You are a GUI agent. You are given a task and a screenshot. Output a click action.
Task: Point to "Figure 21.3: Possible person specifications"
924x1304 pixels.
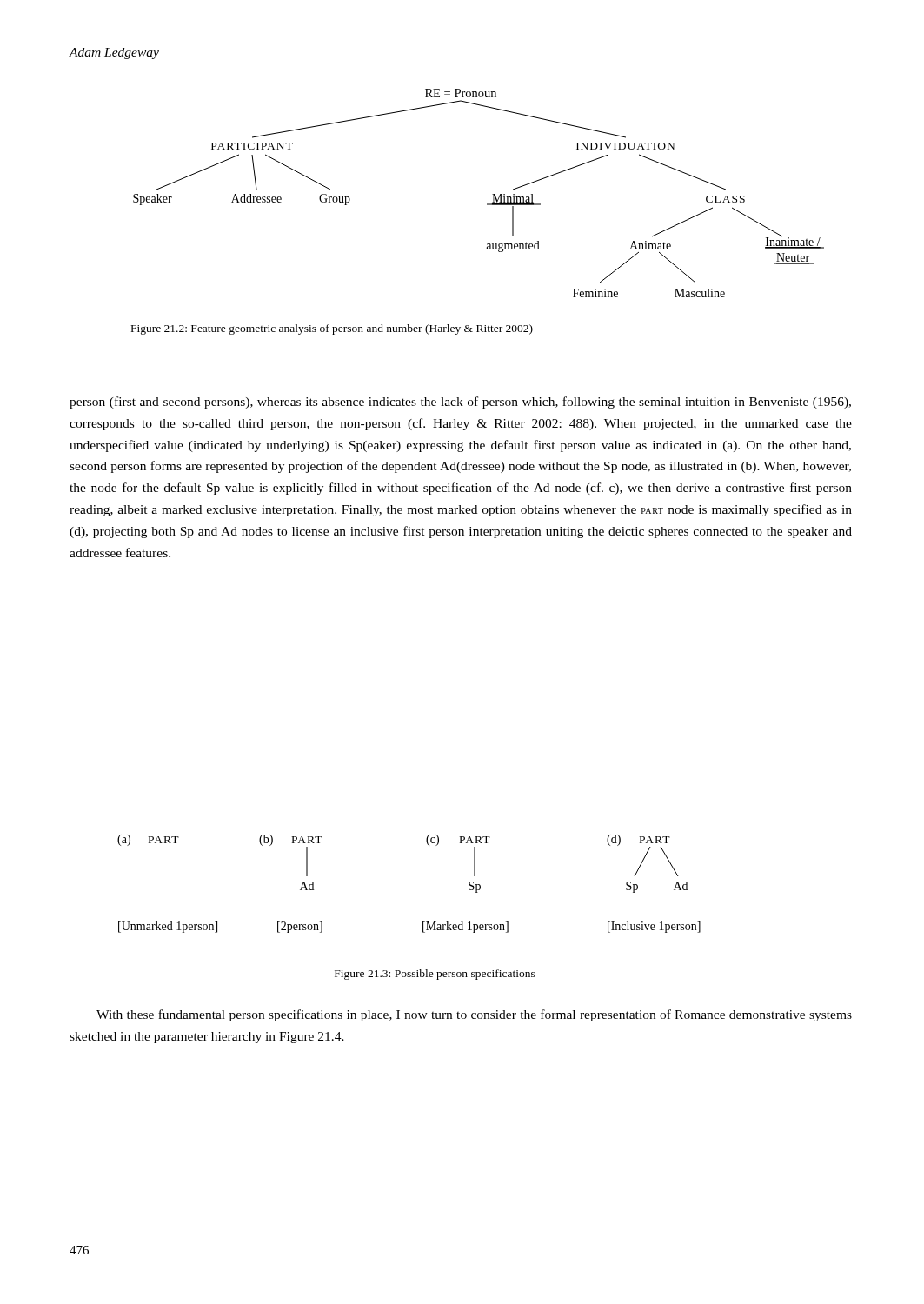click(435, 973)
